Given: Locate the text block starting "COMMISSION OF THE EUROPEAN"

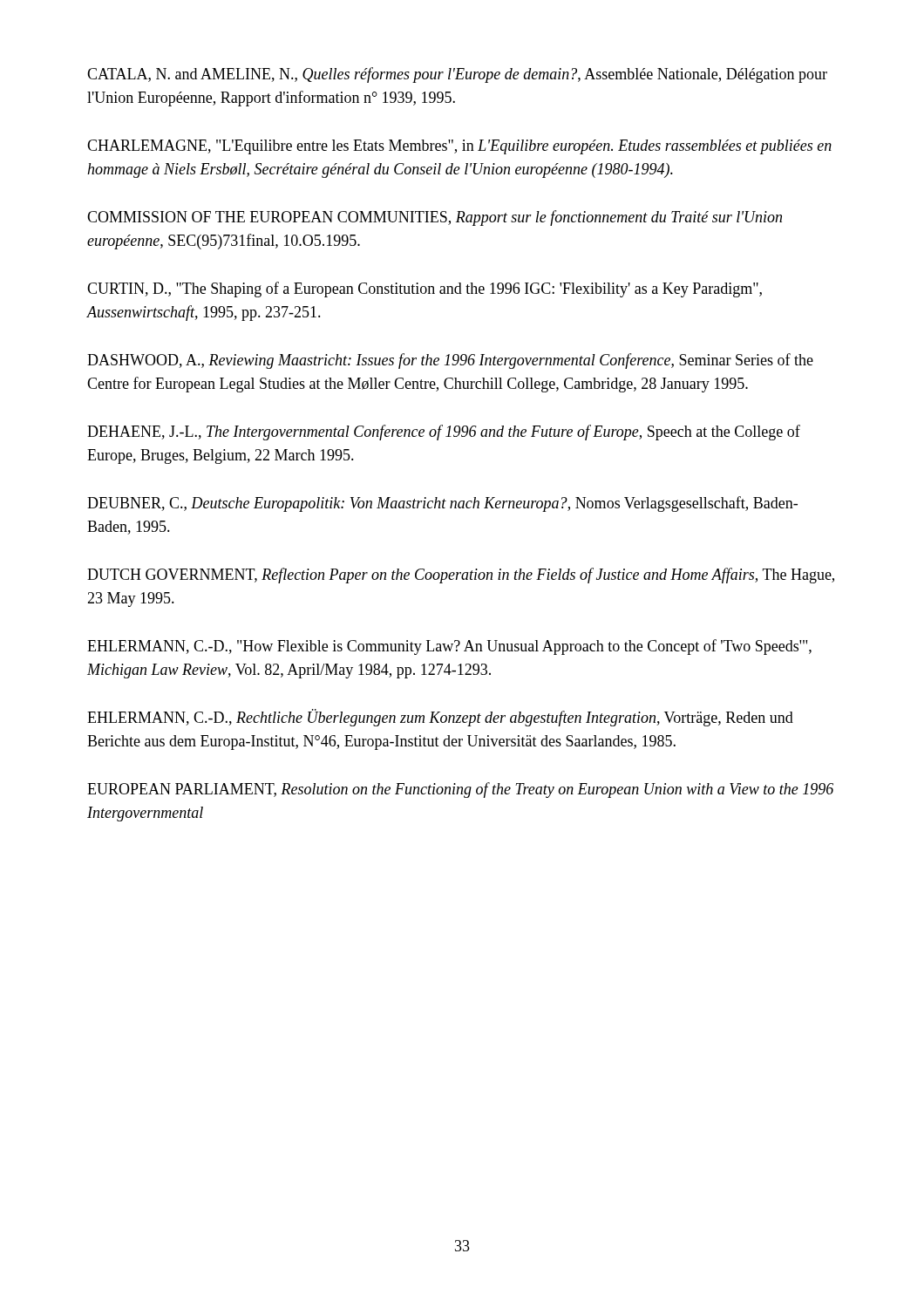Looking at the screenshot, I should coord(435,229).
